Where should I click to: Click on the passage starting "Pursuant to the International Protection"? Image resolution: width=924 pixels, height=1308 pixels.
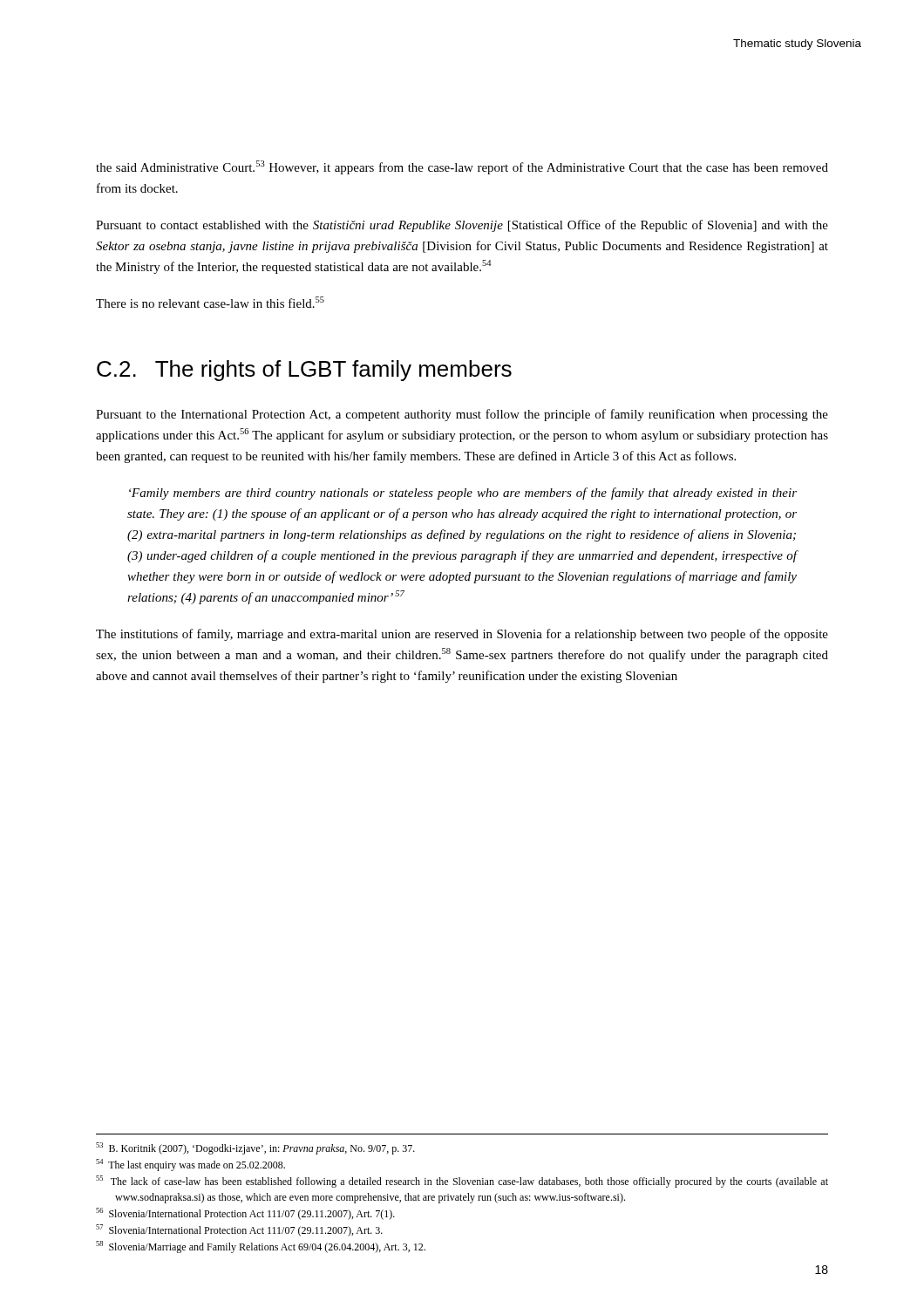pos(462,435)
